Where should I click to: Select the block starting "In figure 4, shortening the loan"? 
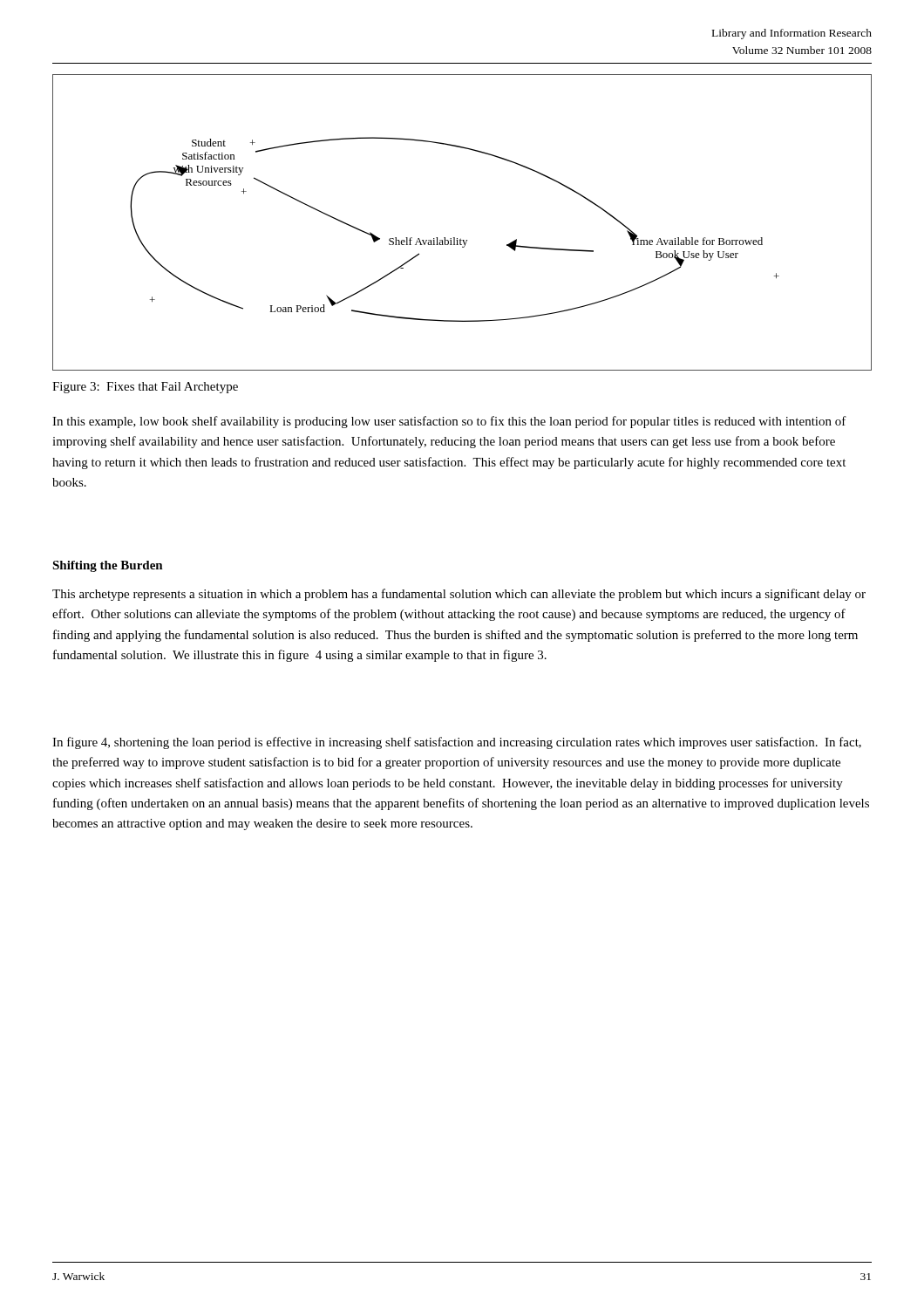pos(461,783)
